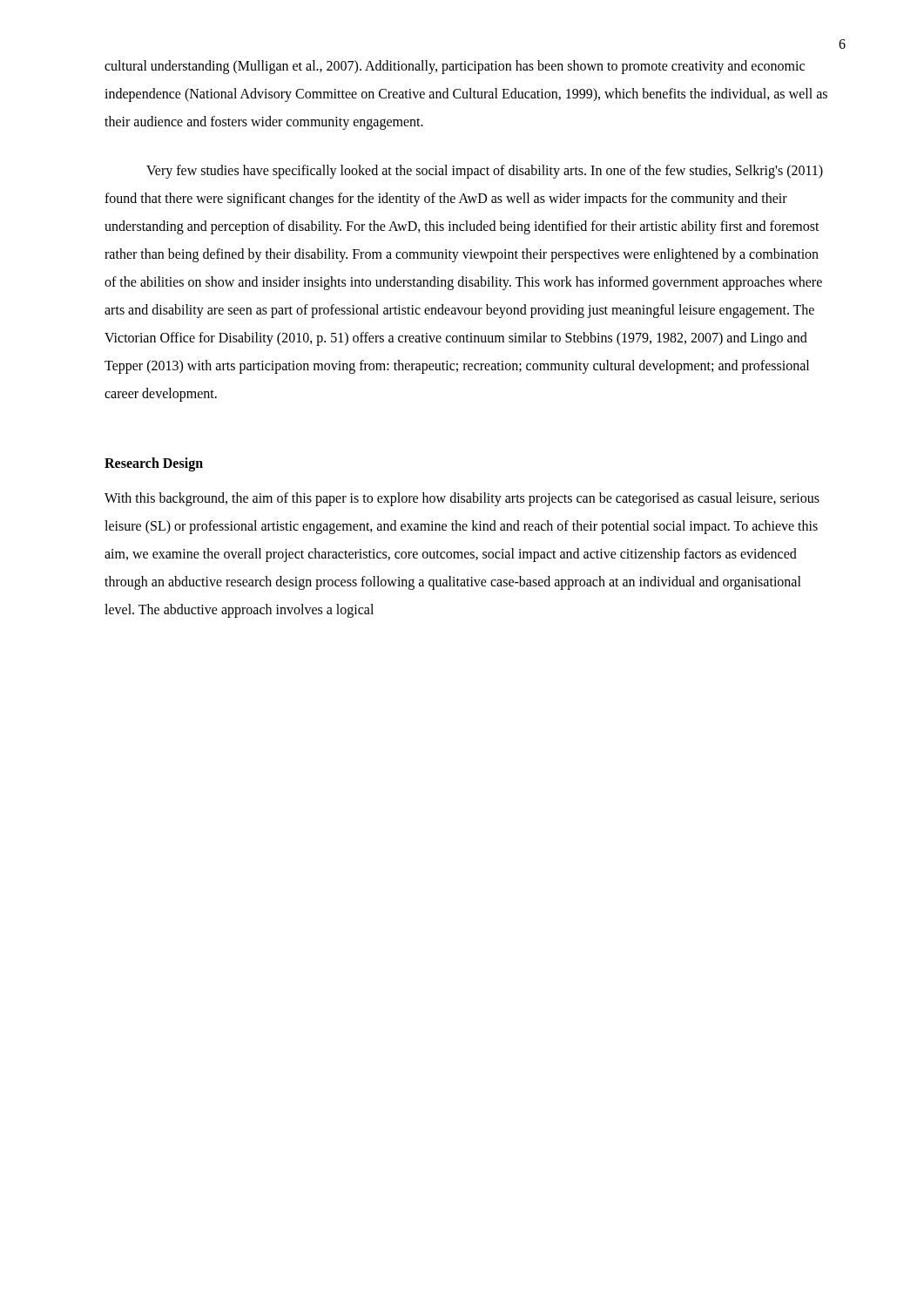Image resolution: width=924 pixels, height=1307 pixels.
Task: Find the text block containing "cultural understanding (Mulligan et"
Action: tap(466, 94)
